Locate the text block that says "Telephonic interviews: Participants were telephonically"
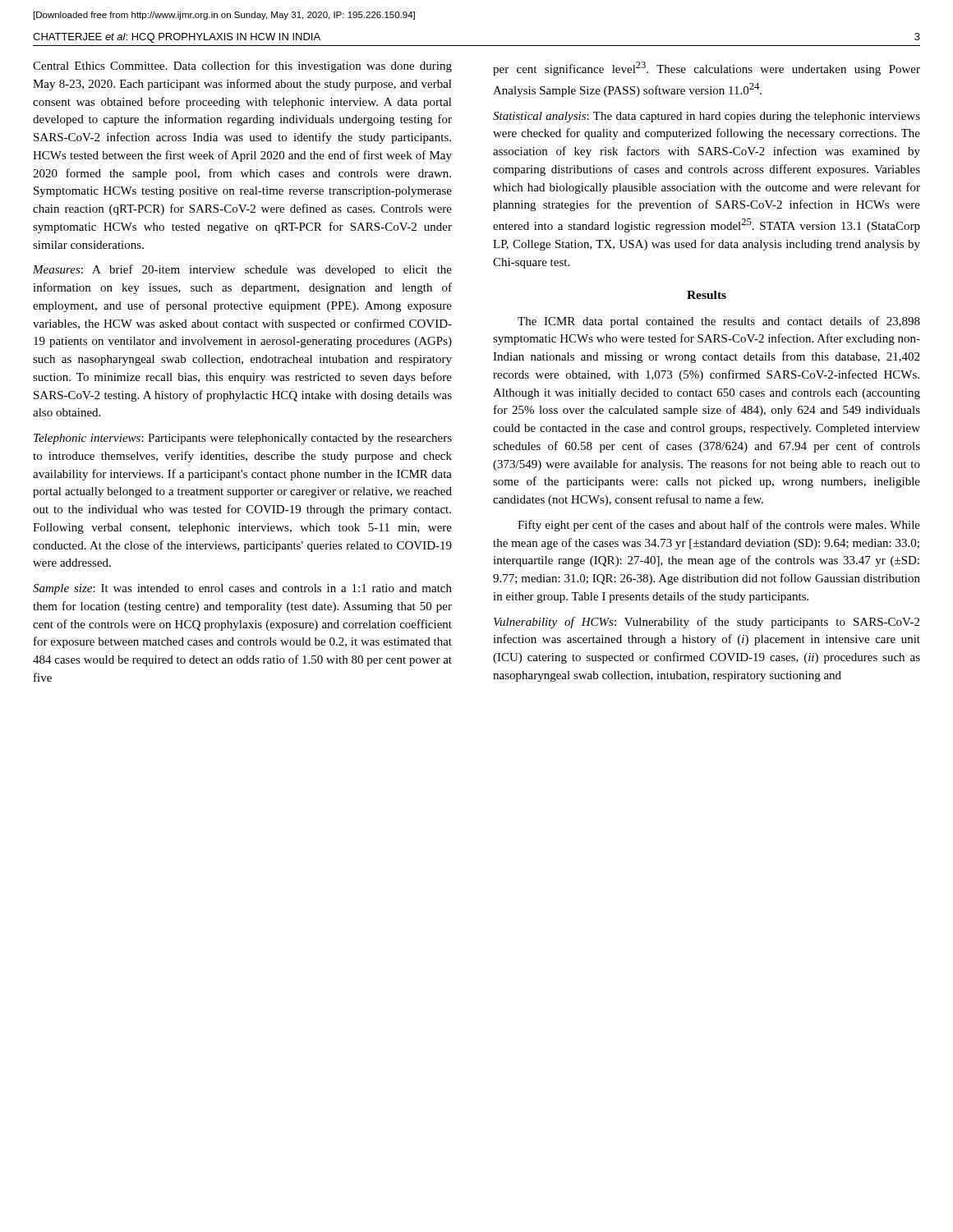This screenshot has width=953, height=1232. click(242, 501)
